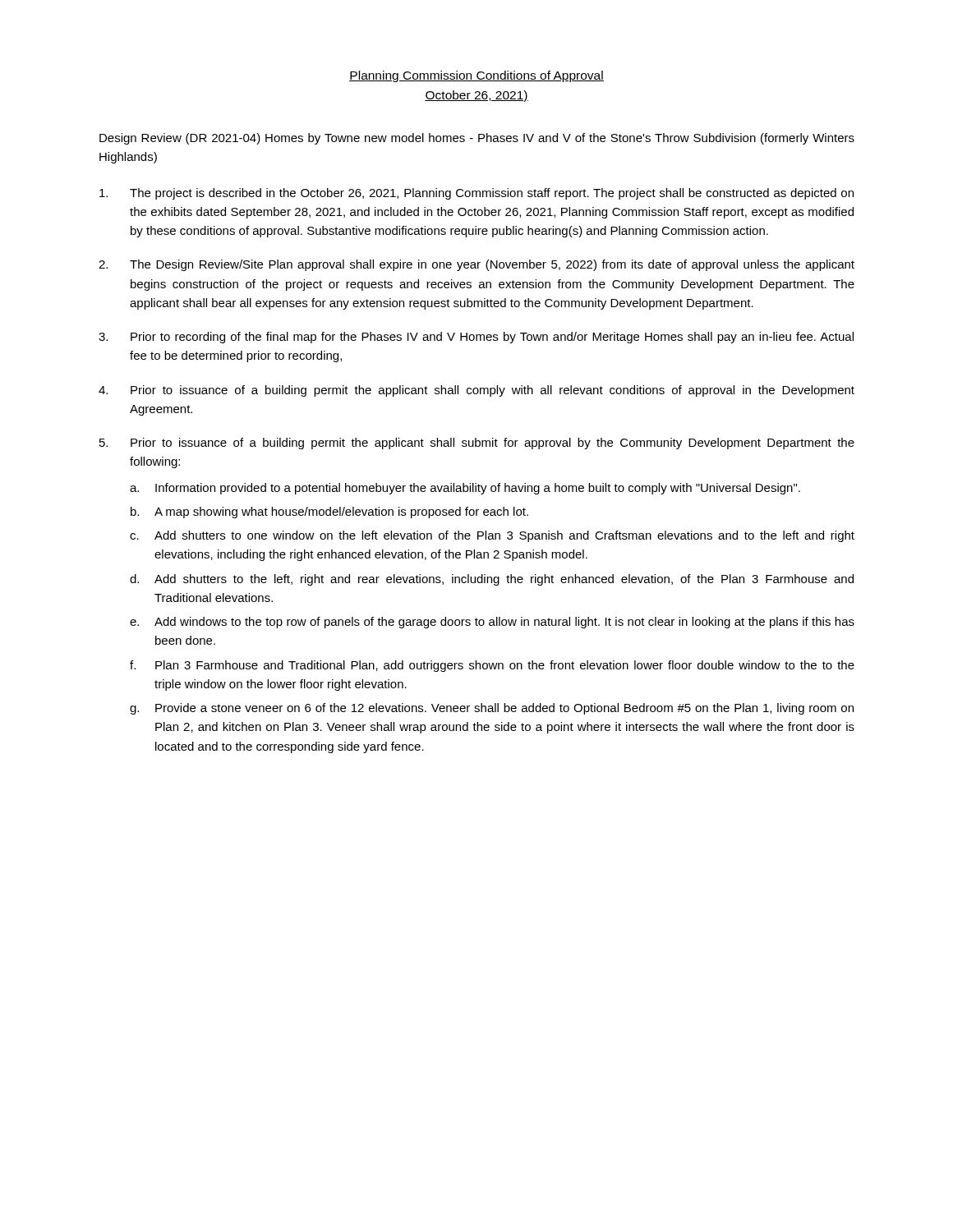
Task: Select the passage starting "c. Add shutters to one window on the"
Action: pos(492,545)
